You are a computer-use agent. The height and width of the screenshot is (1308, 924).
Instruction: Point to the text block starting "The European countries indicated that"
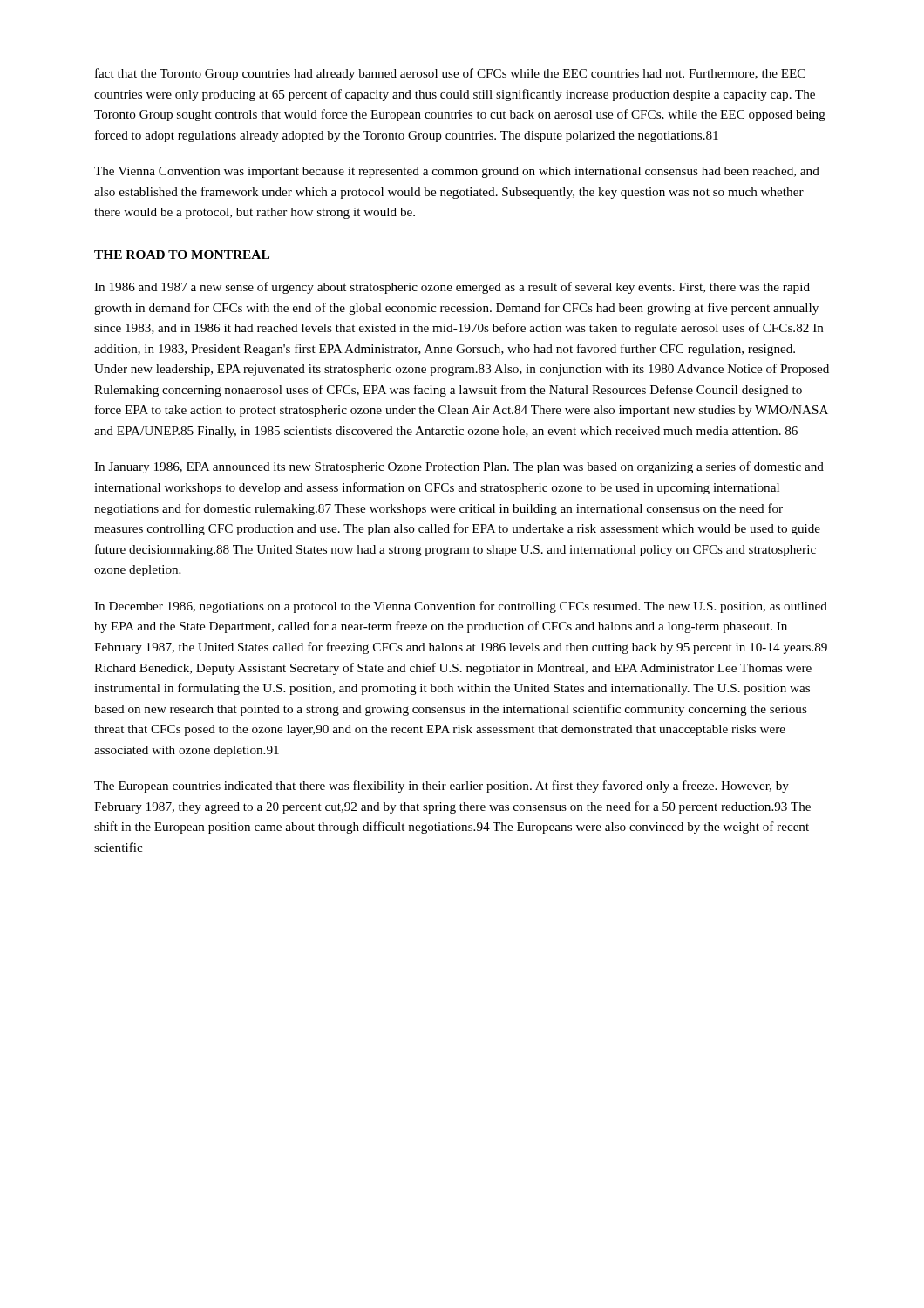453,816
